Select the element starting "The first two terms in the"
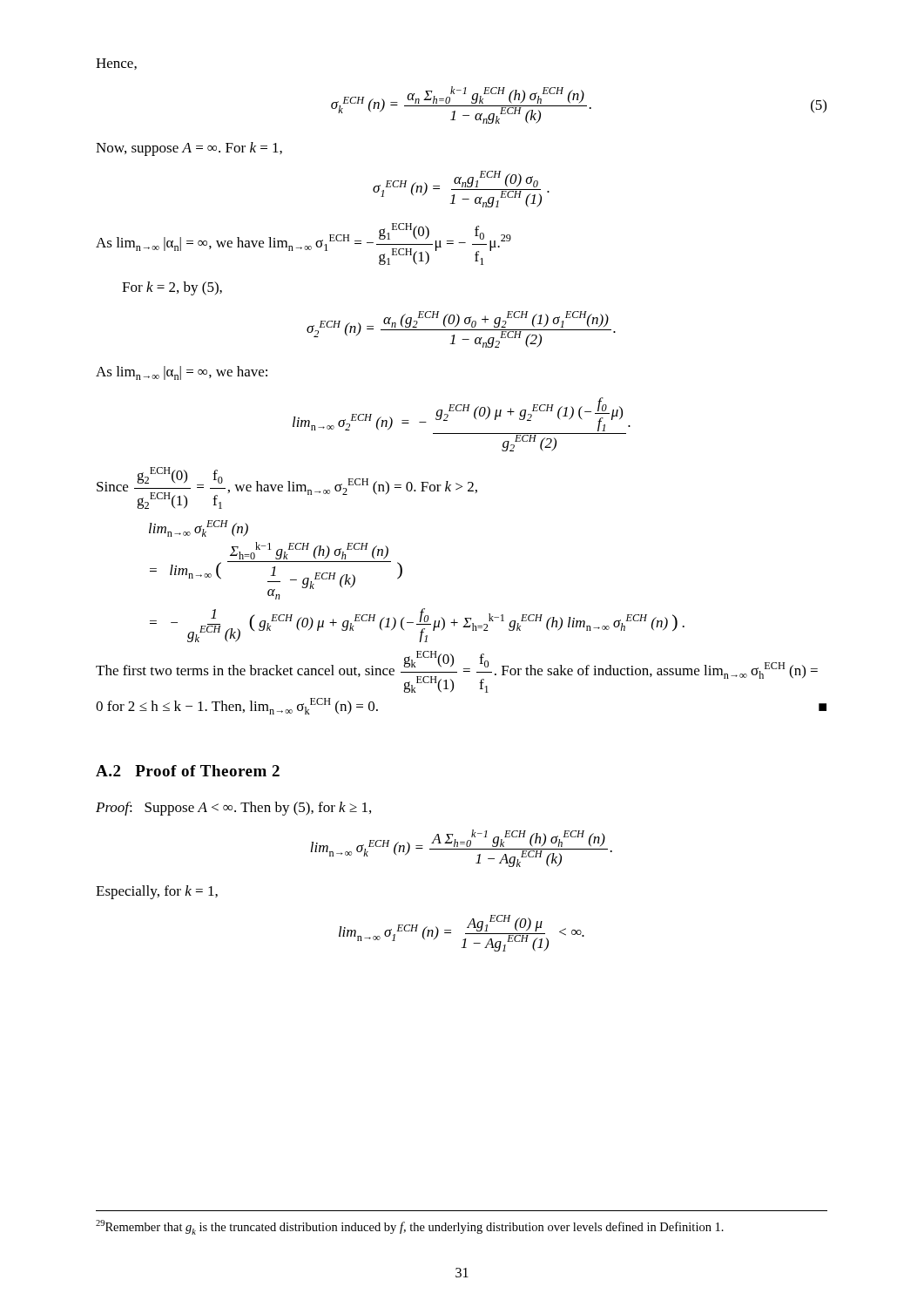This screenshot has width=924, height=1307. point(462,683)
